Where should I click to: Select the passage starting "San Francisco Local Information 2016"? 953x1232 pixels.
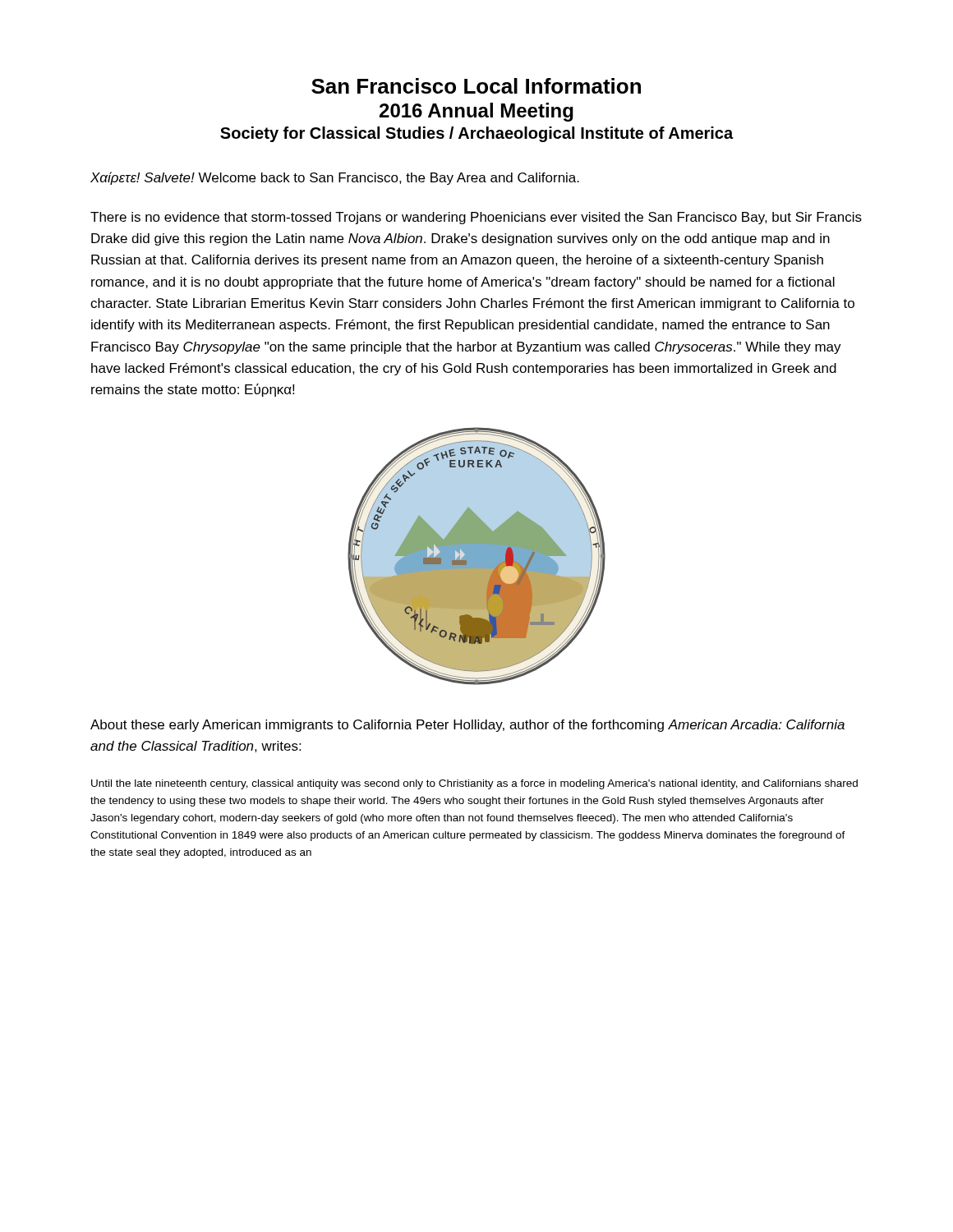(476, 108)
